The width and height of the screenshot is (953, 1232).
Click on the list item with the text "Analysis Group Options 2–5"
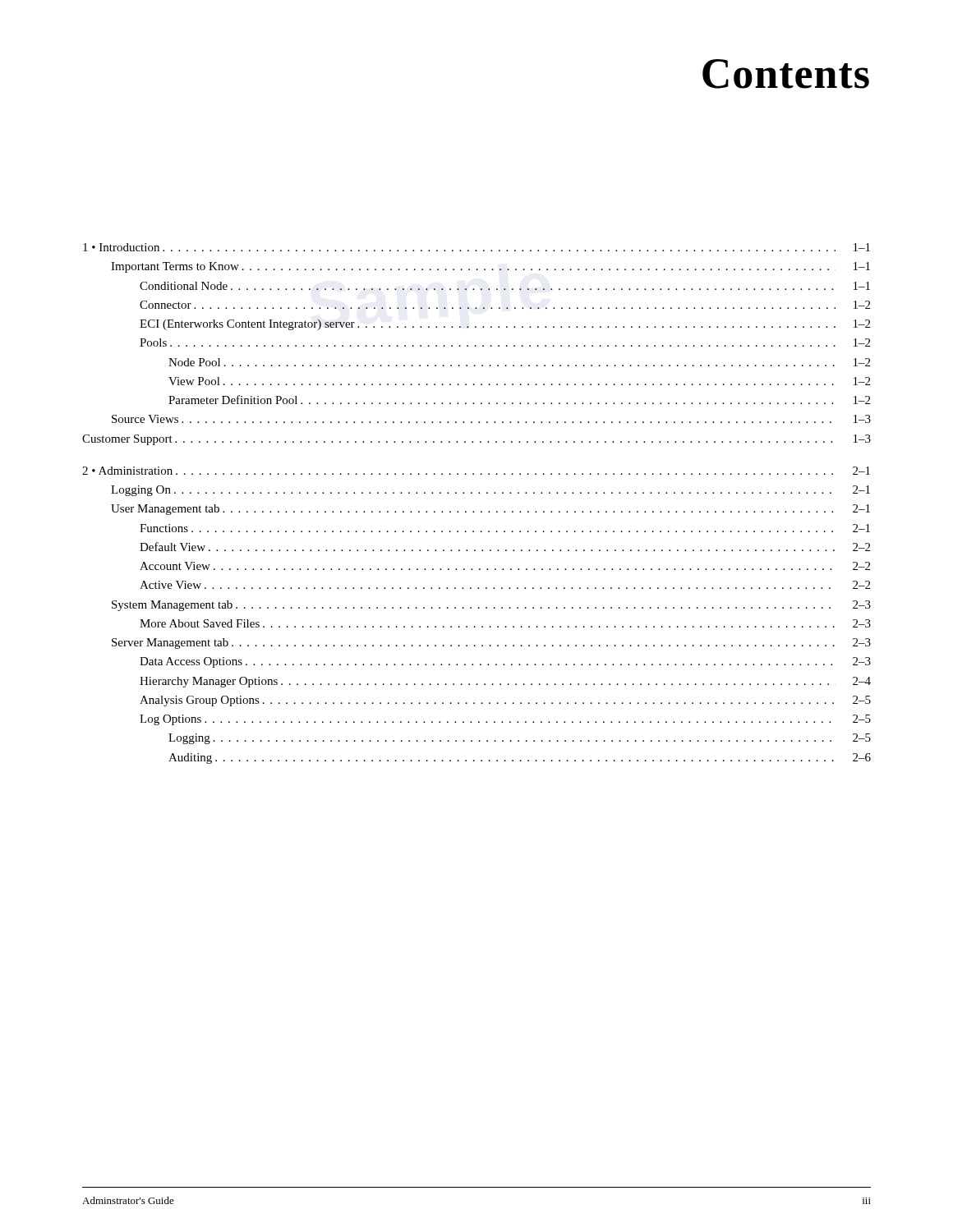[505, 700]
